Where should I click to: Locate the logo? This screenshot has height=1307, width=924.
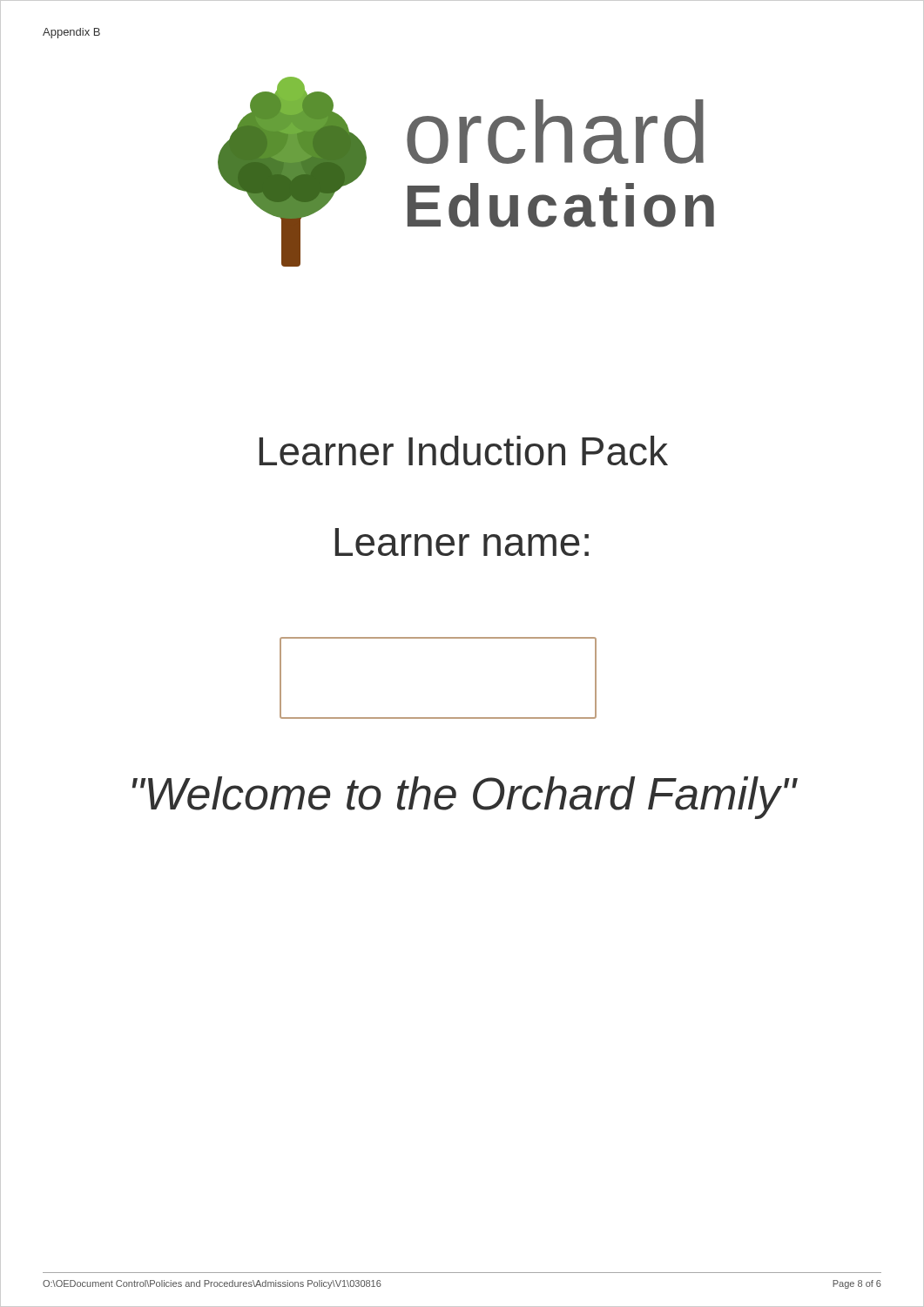tap(462, 162)
